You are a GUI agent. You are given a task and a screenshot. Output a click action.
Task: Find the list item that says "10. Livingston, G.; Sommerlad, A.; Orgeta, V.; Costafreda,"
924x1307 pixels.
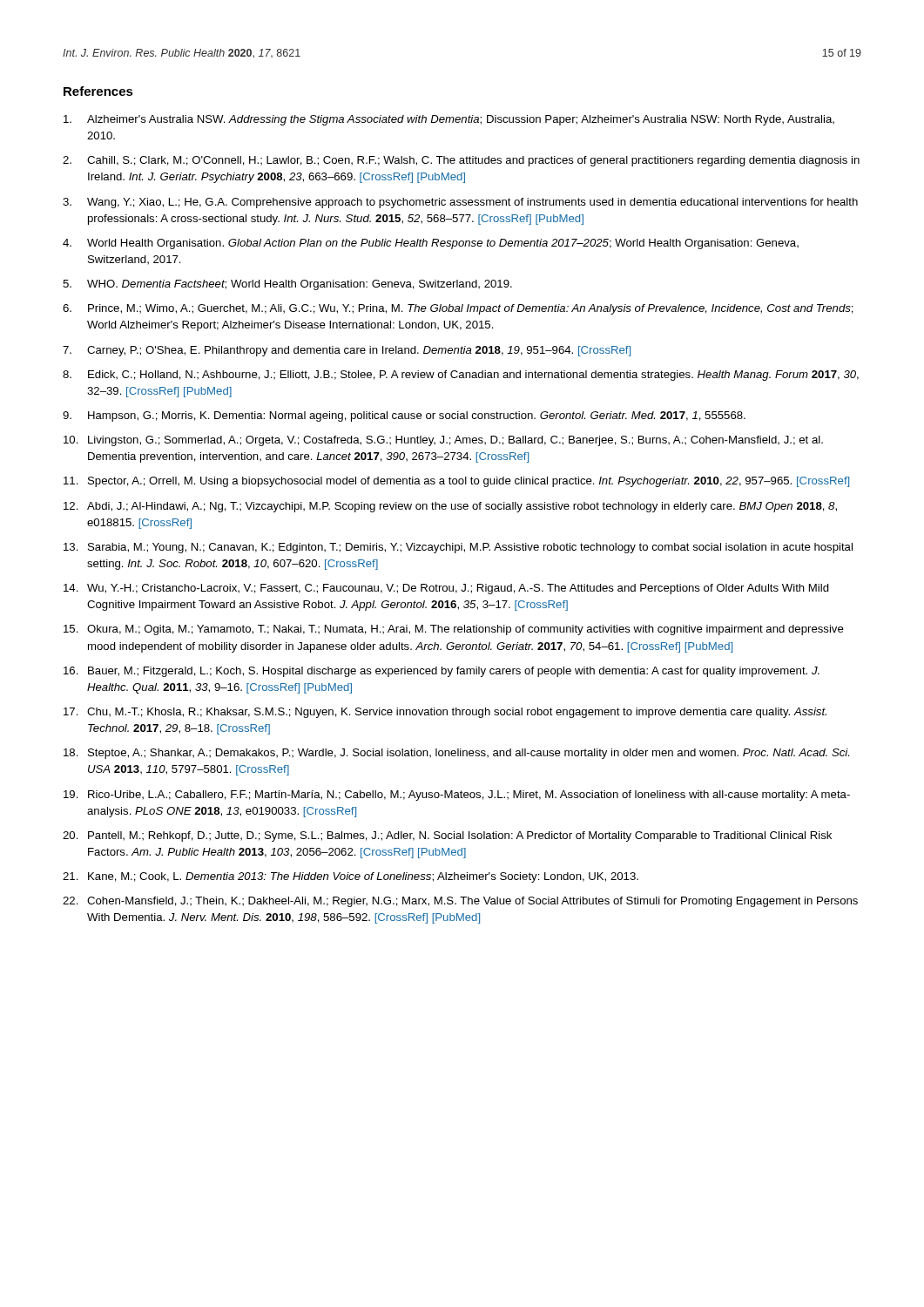462,448
